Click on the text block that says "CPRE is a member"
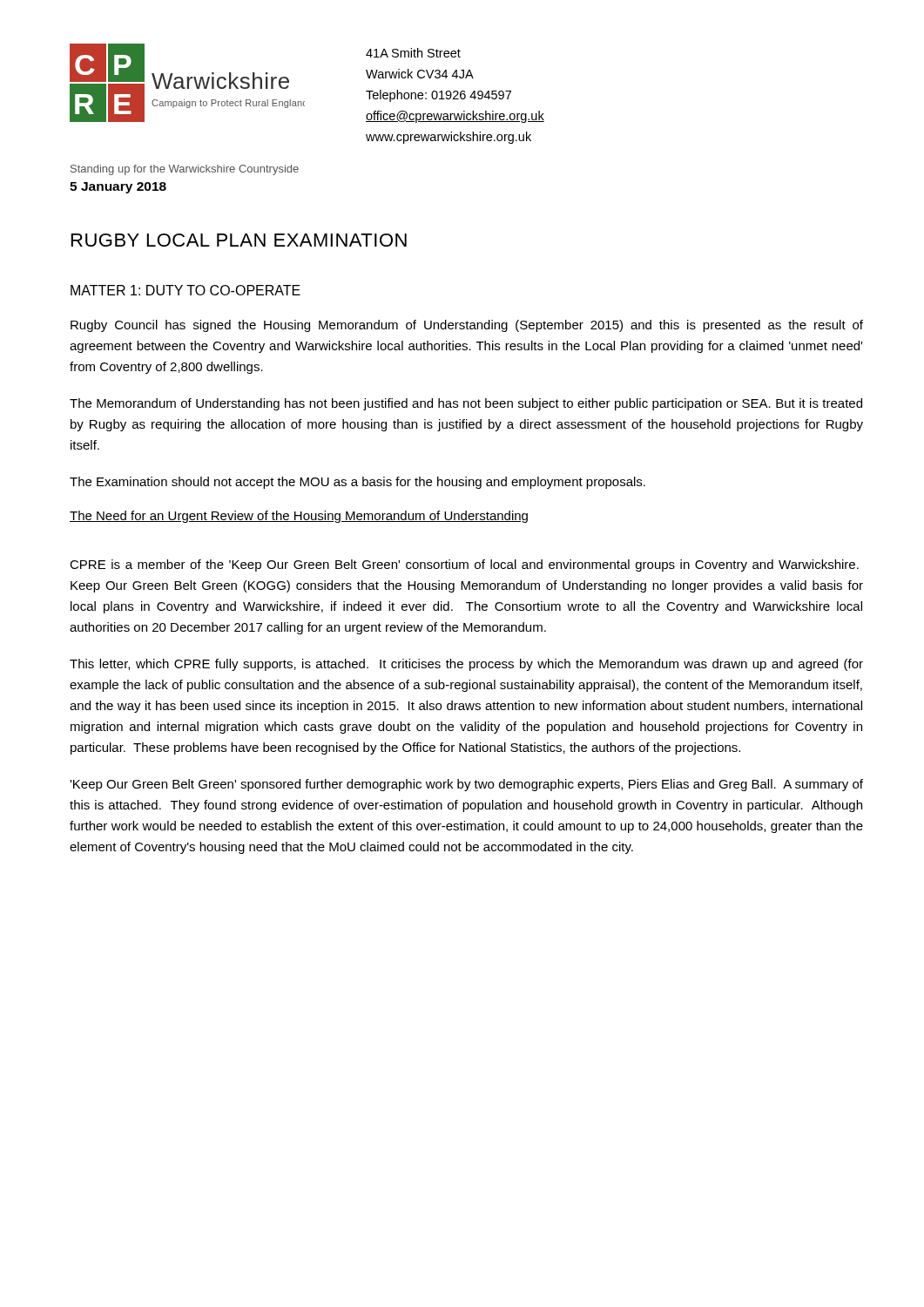The height and width of the screenshot is (1307, 924). click(x=466, y=595)
